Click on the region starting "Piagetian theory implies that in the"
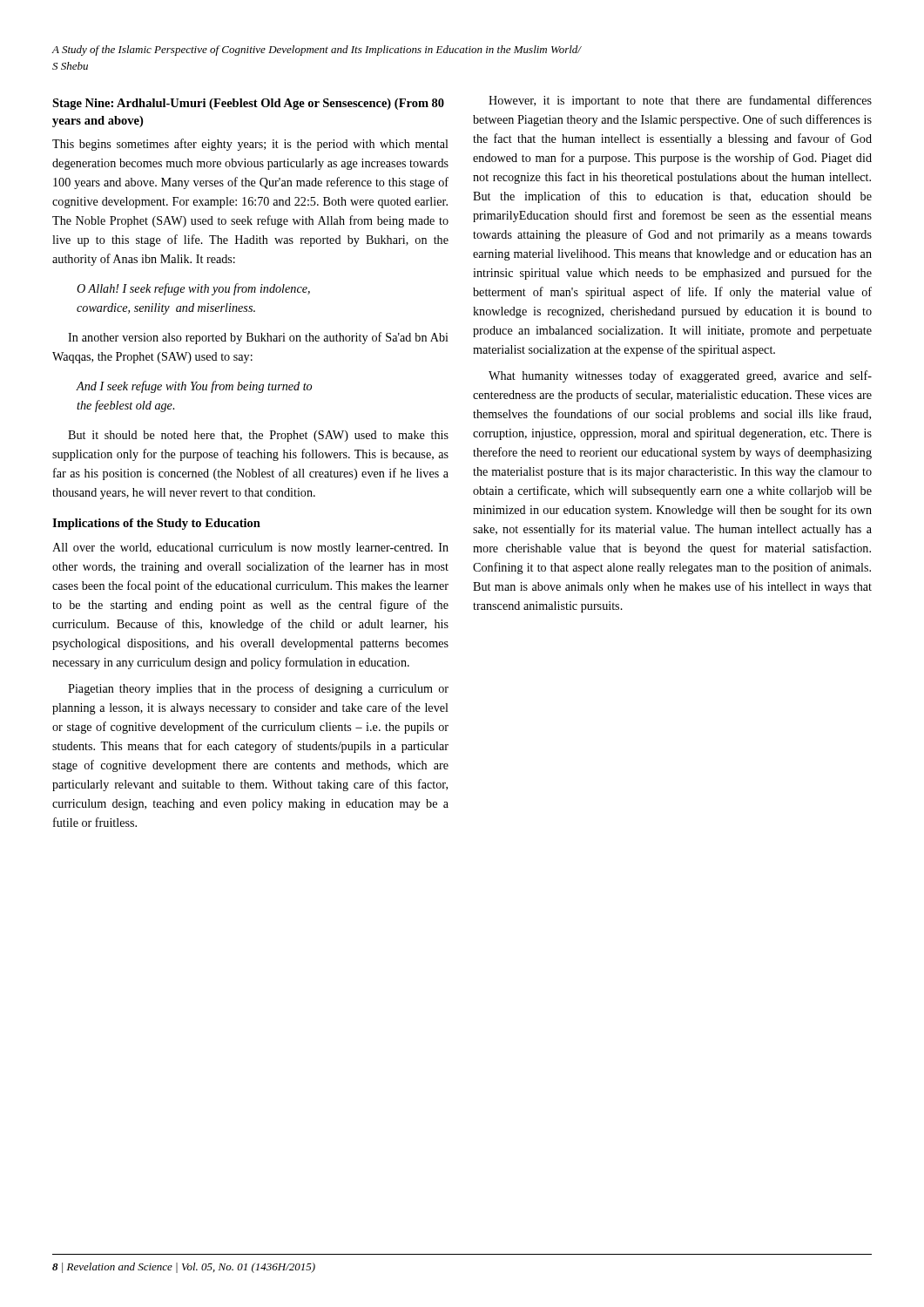This screenshot has height=1307, width=924. pyautogui.click(x=250, y=755)
